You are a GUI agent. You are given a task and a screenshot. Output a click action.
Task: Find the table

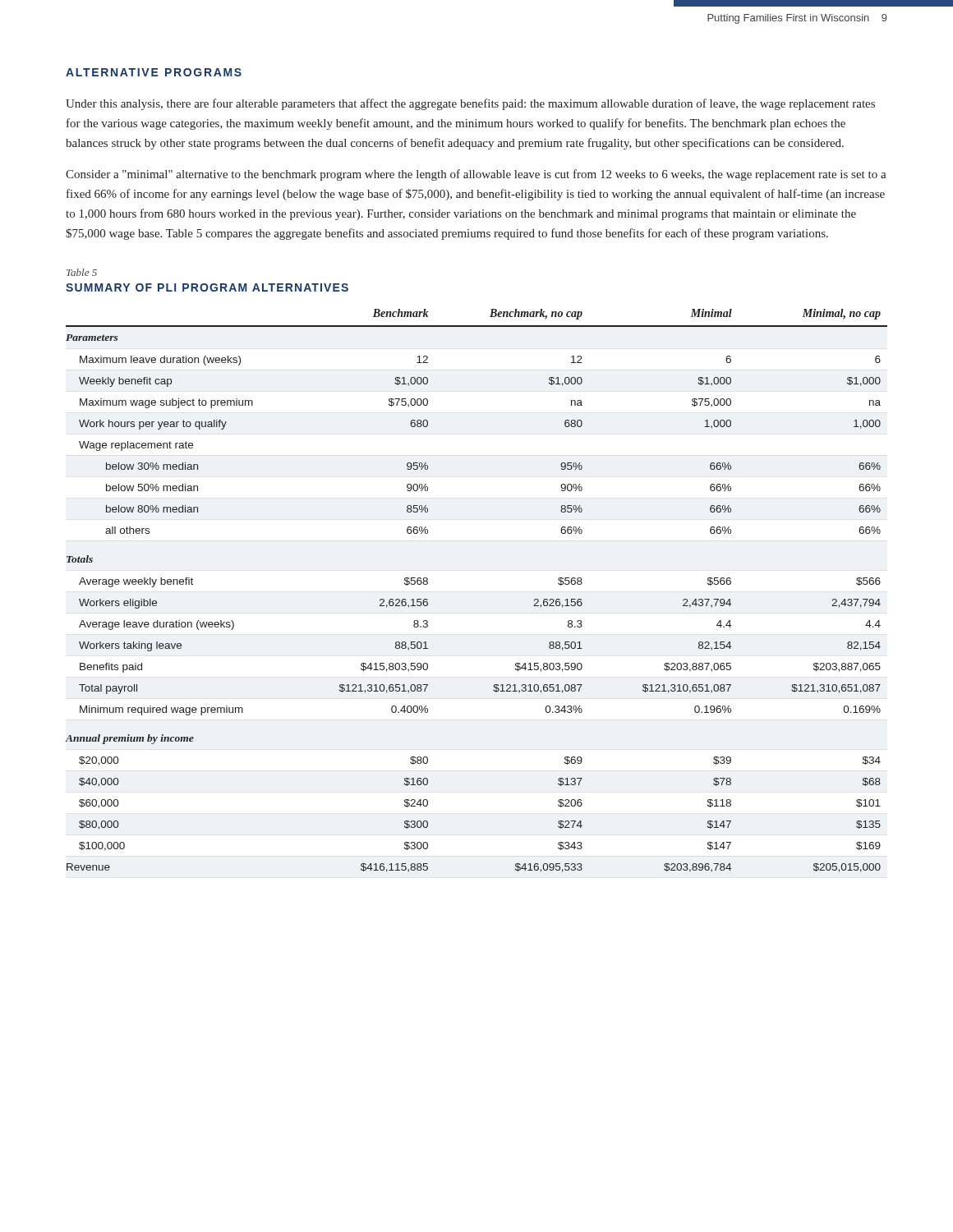[476, 590]
